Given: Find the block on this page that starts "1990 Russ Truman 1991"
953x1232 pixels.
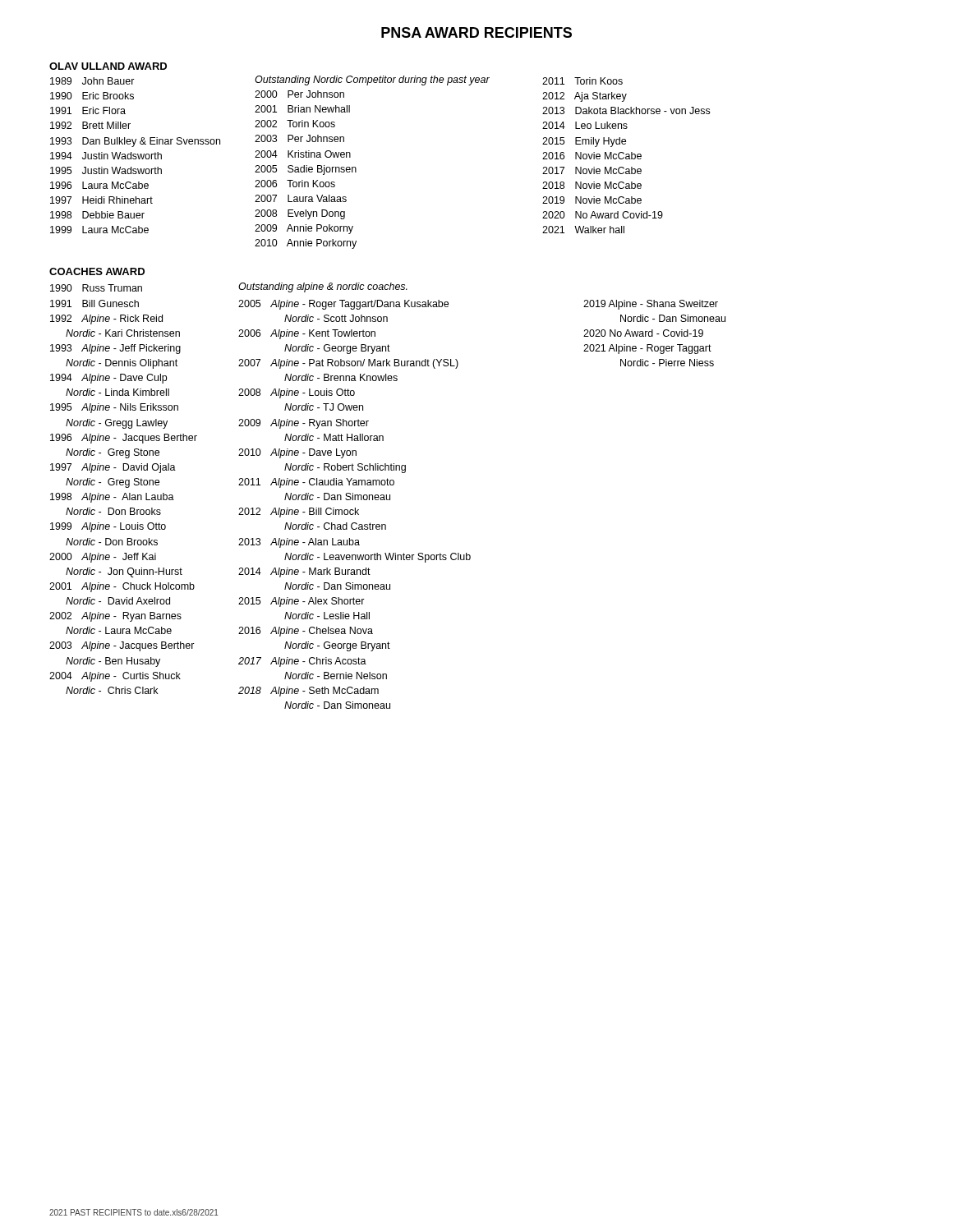Looking at the screenshot, I should (387, 496).
